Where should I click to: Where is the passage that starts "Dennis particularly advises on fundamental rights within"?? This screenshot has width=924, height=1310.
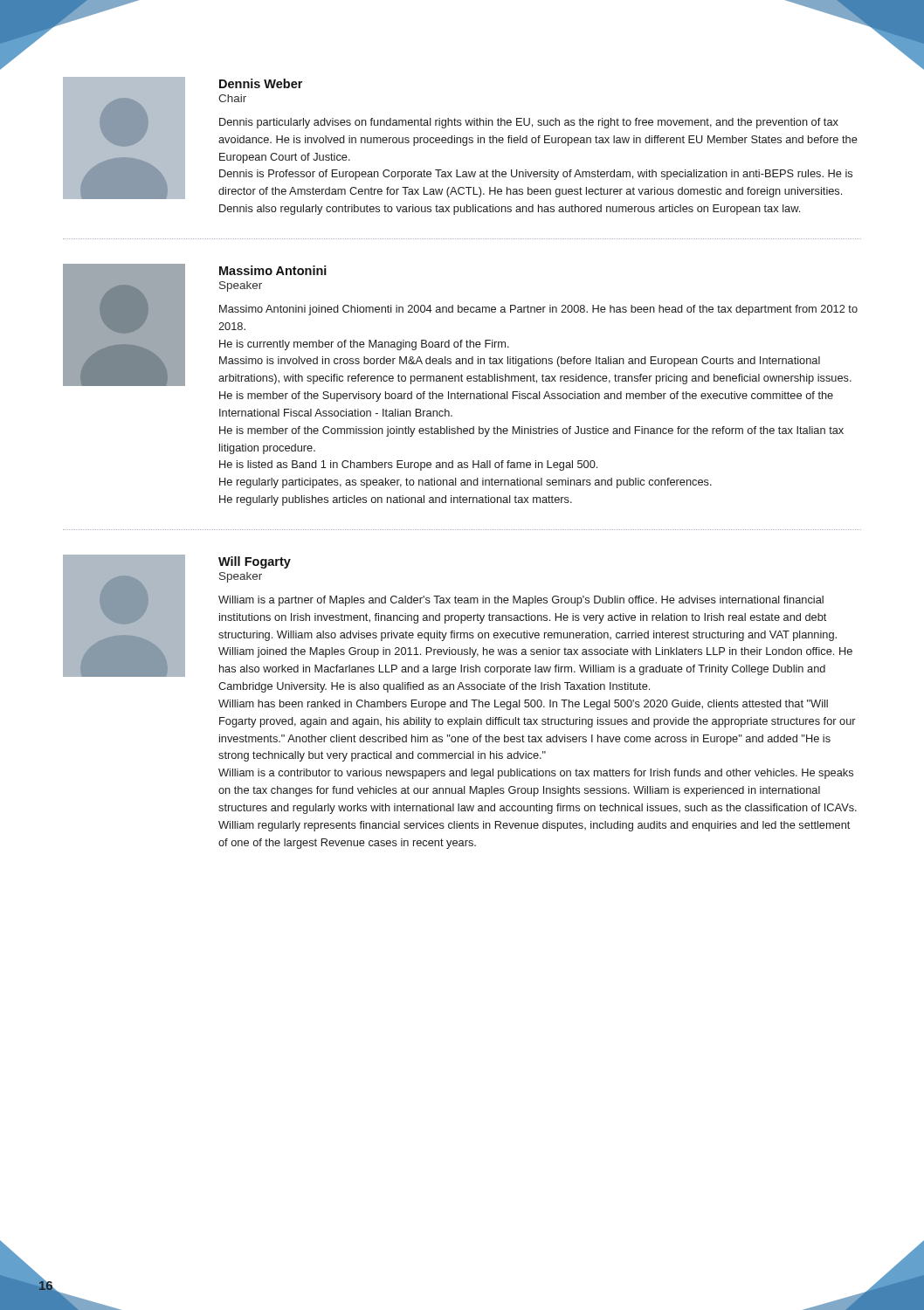tap(538, 165)
